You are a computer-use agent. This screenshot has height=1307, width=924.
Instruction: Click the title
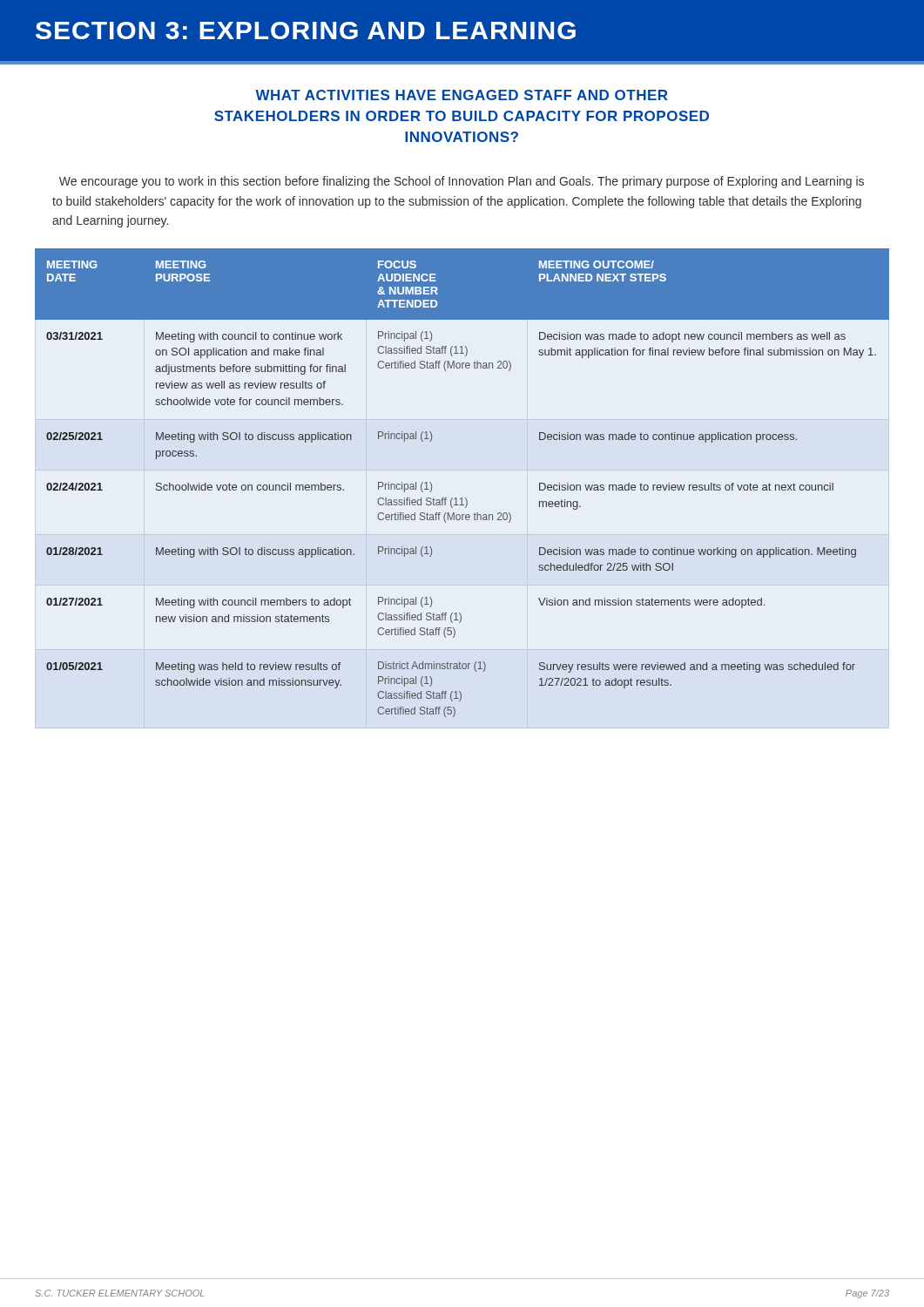point(462,31)
